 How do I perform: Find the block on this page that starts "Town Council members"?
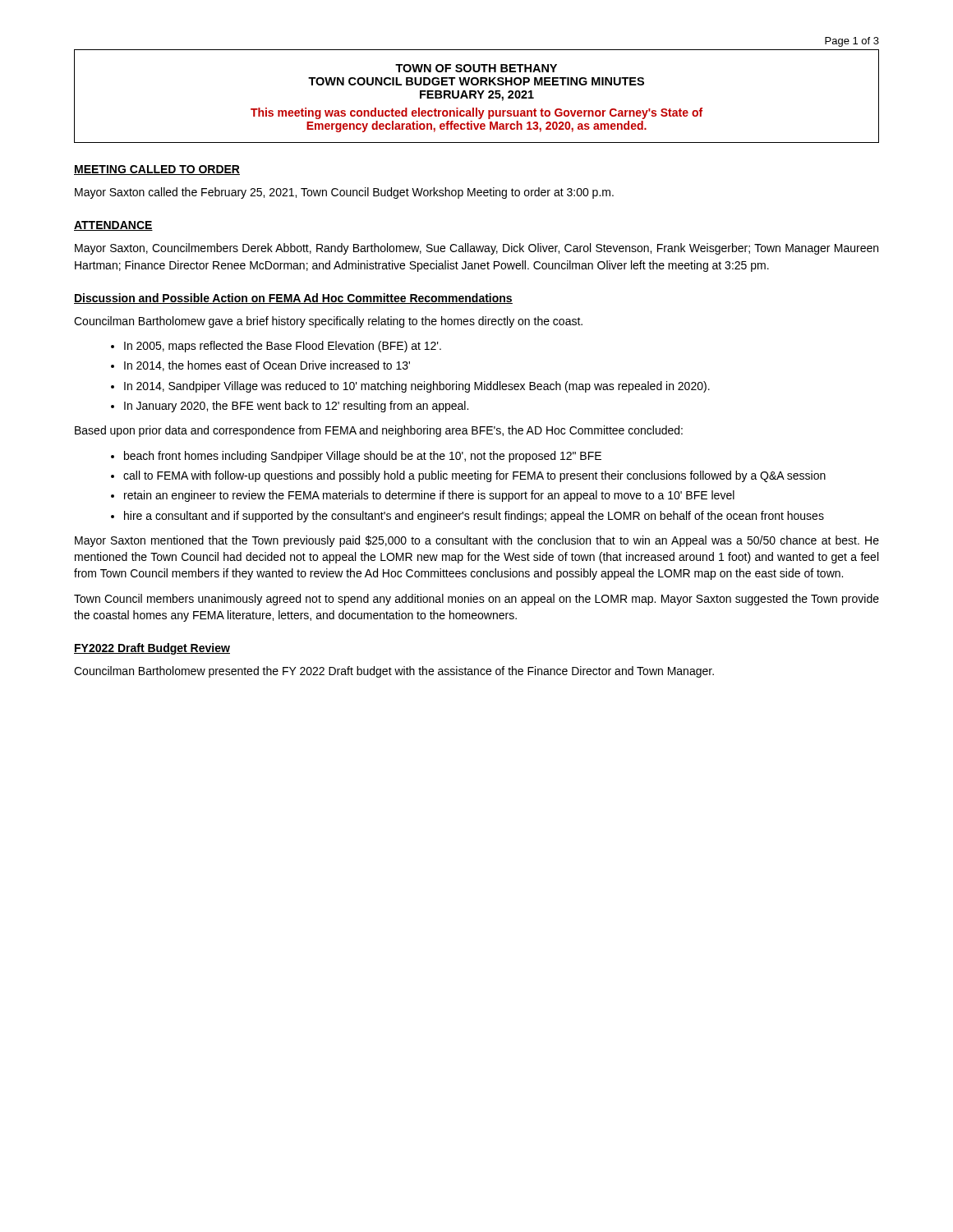[x=476, y=607]
